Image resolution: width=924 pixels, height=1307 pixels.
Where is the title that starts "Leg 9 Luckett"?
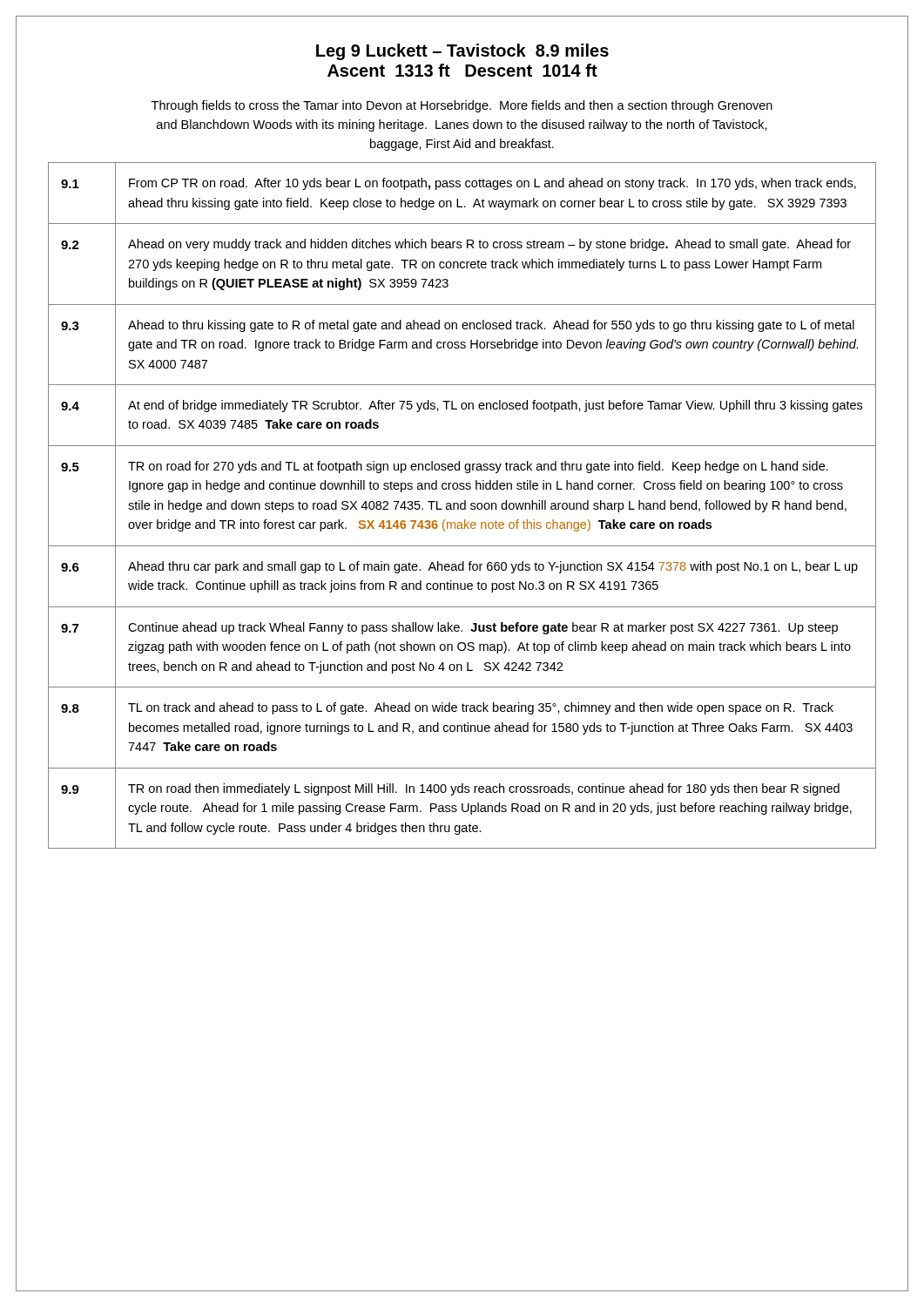coord(462,61)
